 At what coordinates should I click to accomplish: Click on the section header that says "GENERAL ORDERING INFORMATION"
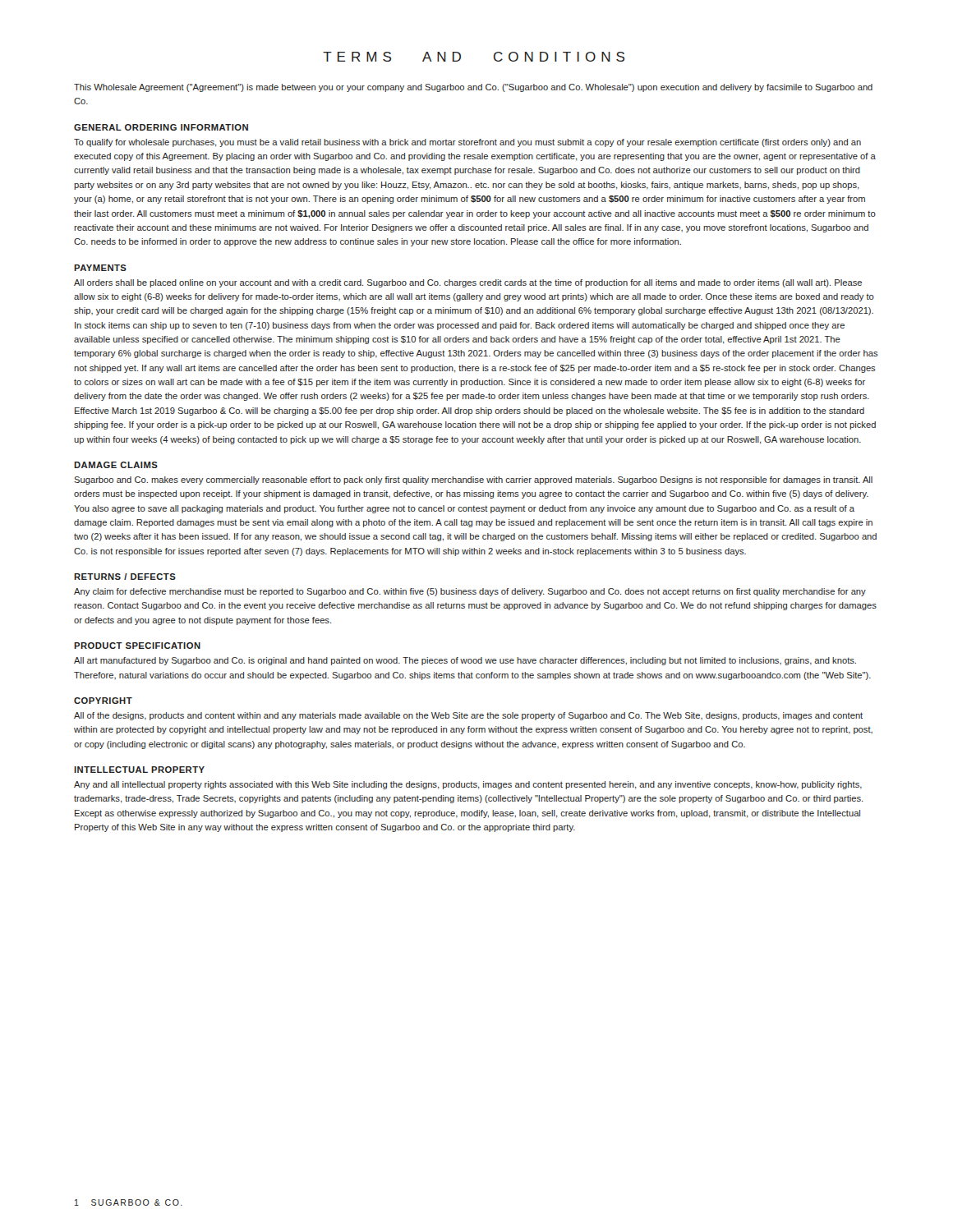pyautogui.click(x=161, y=127)
